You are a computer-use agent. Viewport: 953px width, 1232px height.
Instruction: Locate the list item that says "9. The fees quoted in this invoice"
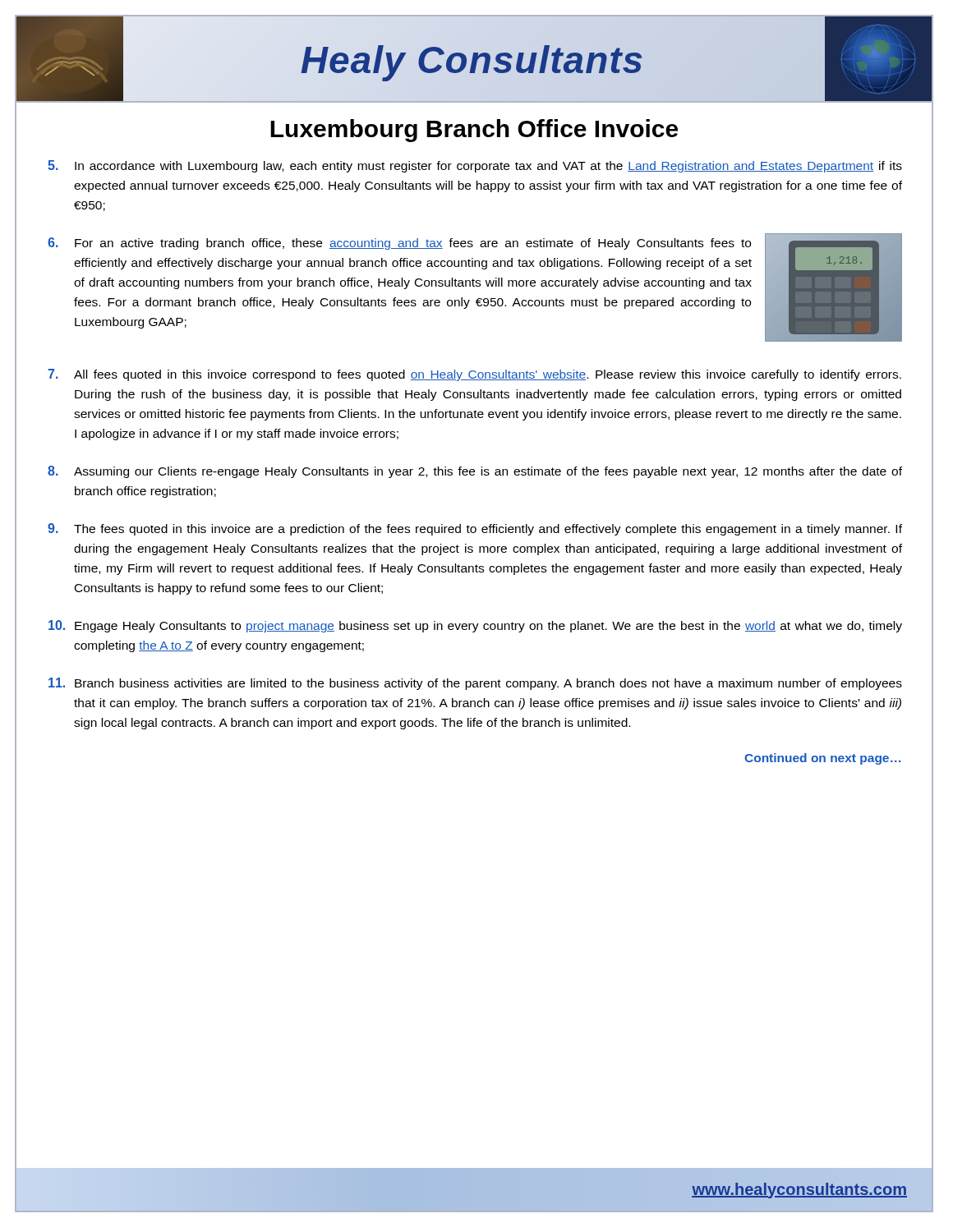click(x=475, y=559)
